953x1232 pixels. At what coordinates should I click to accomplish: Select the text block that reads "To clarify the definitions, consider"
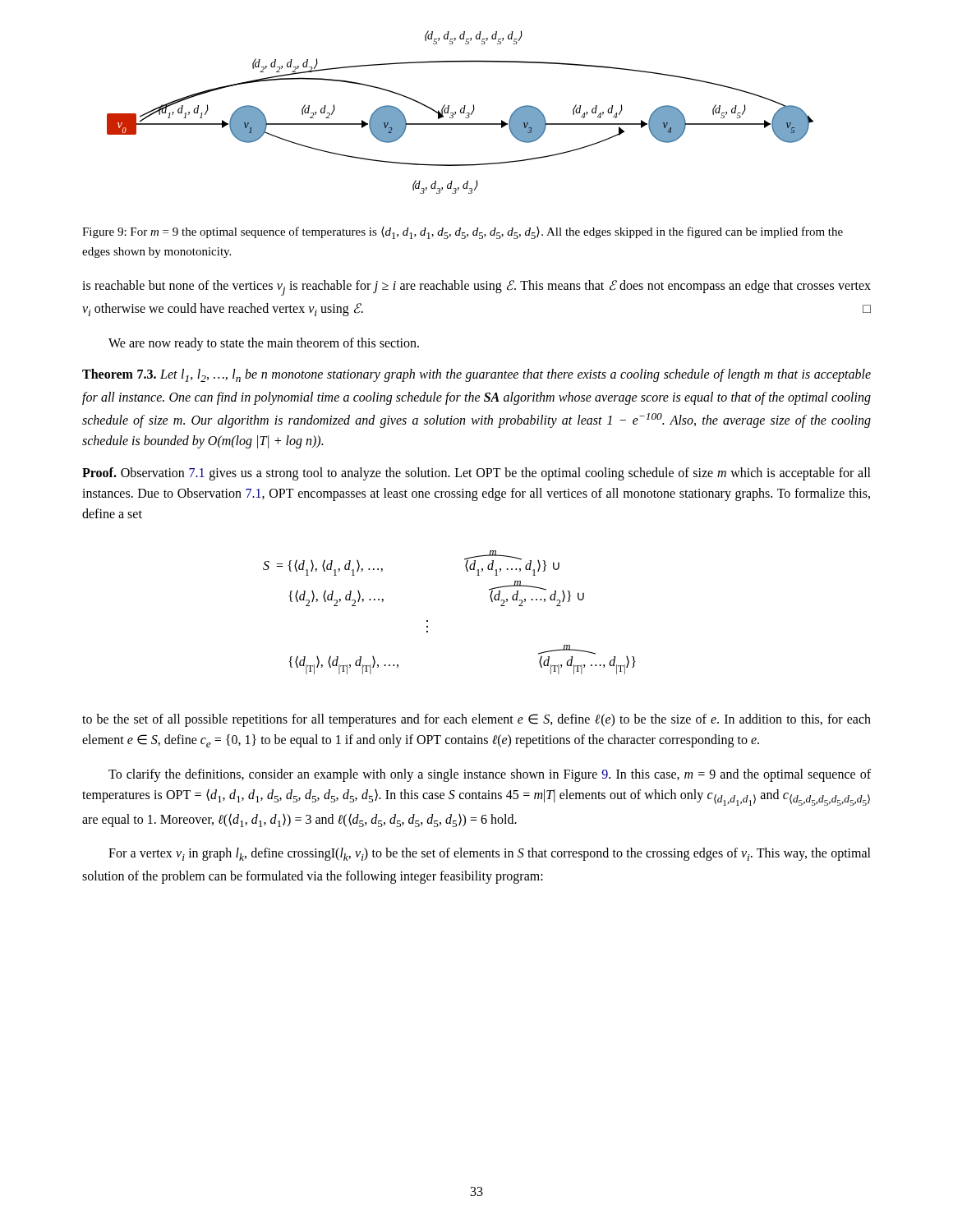(476, 798)
